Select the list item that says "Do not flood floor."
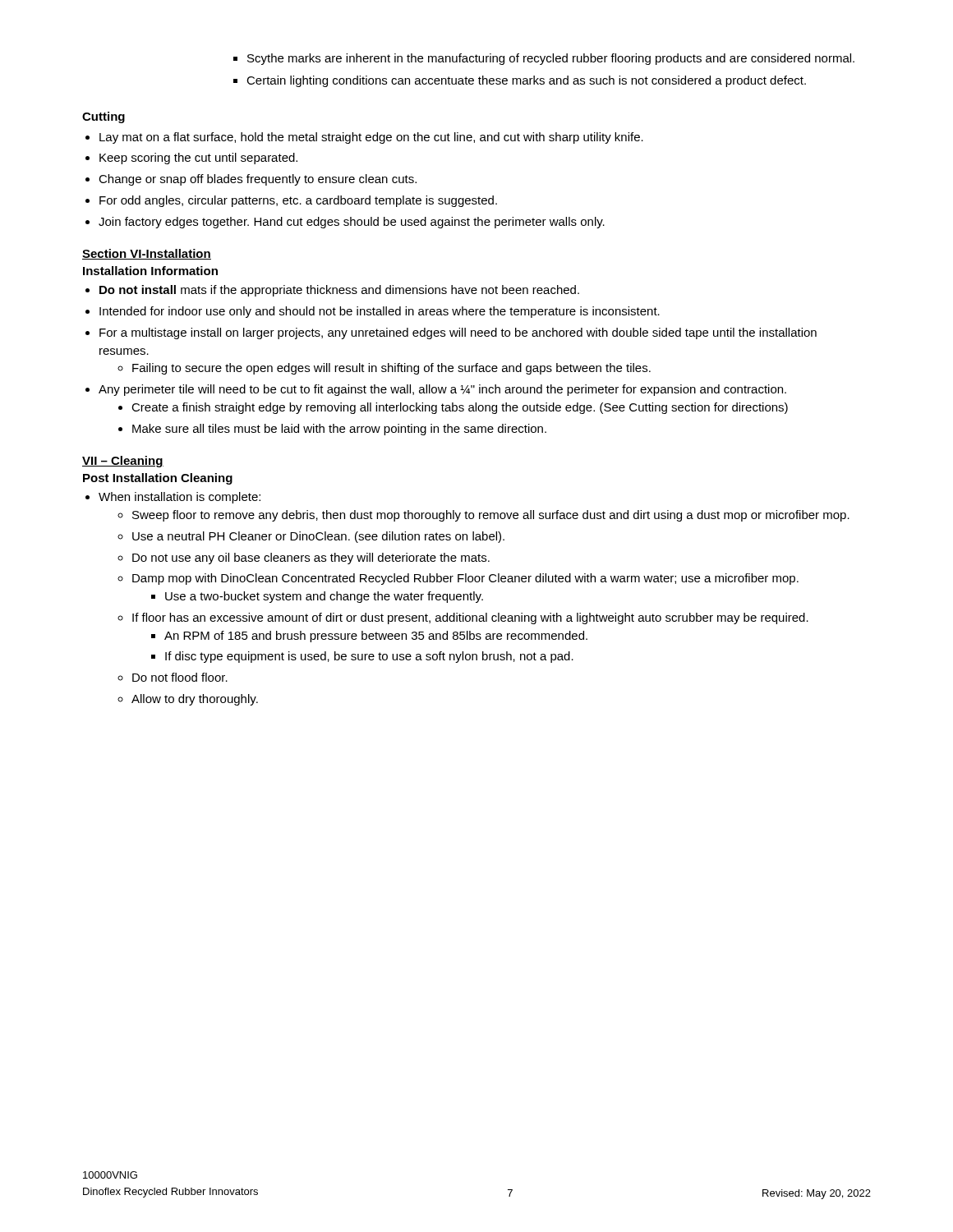 pos(180,677)
